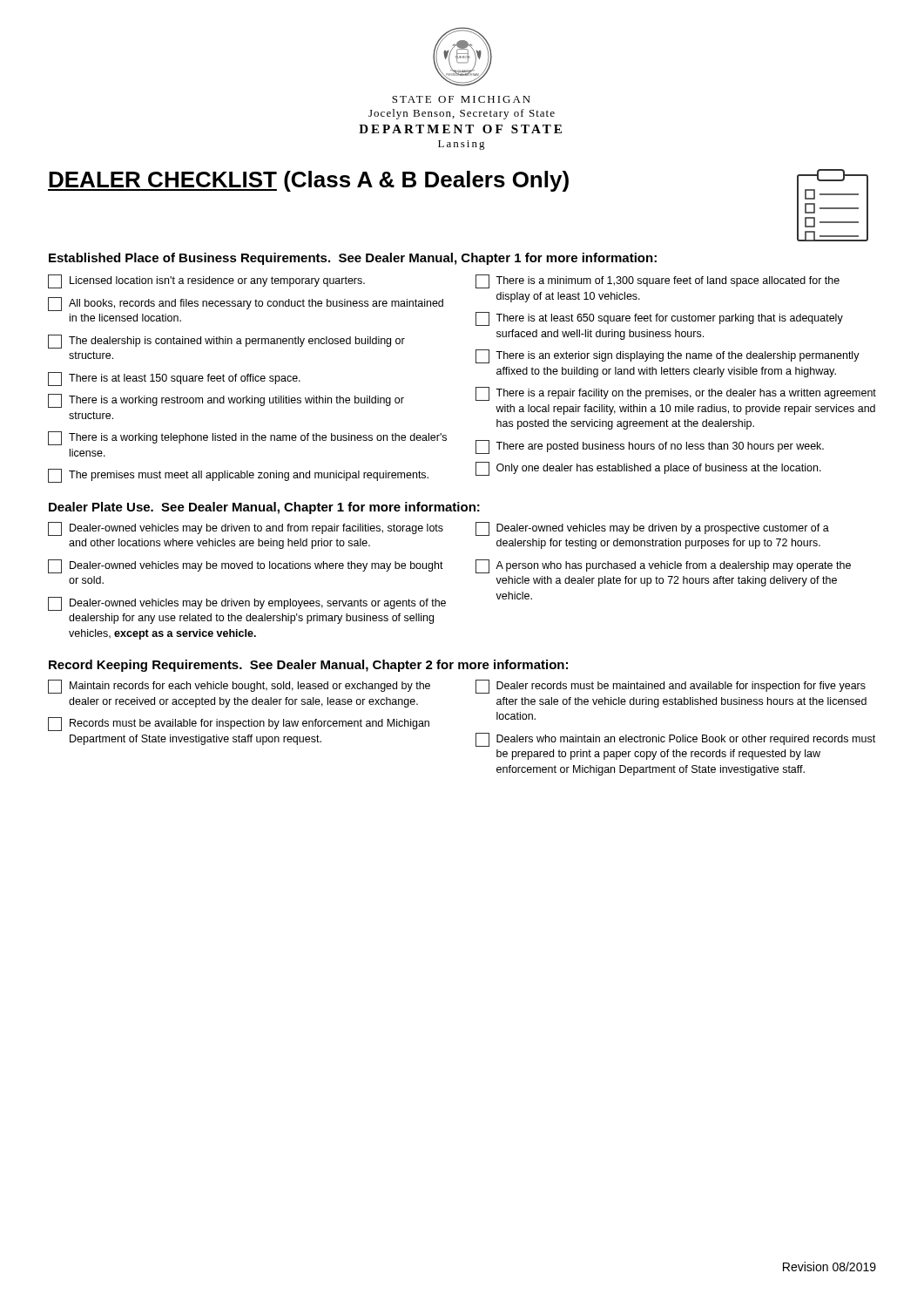Locate a illustration
Viewport: 924px width, 1307px height.
click(835, 206)
